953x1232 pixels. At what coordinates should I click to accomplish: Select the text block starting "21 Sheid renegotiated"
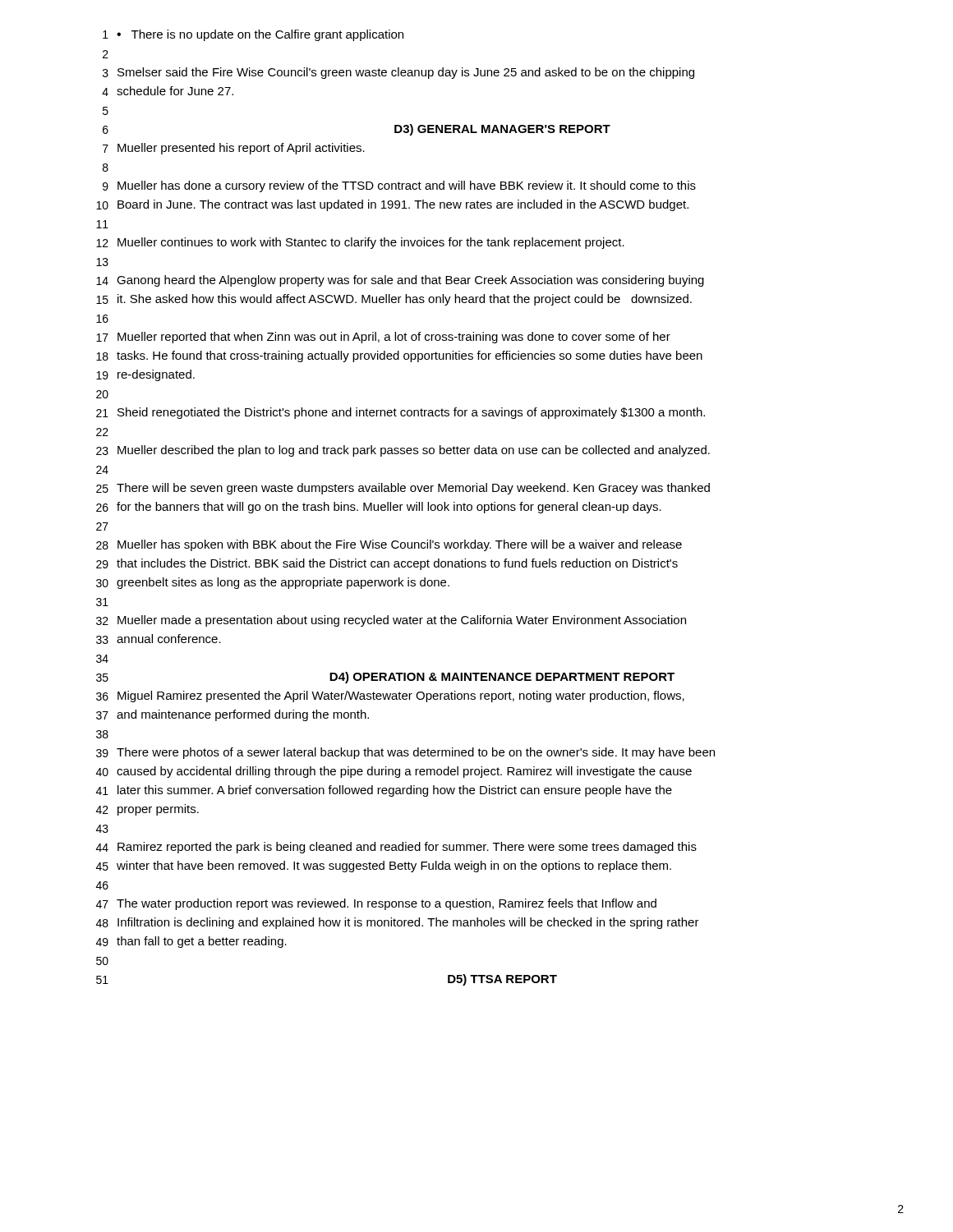(x=485, y=413)
